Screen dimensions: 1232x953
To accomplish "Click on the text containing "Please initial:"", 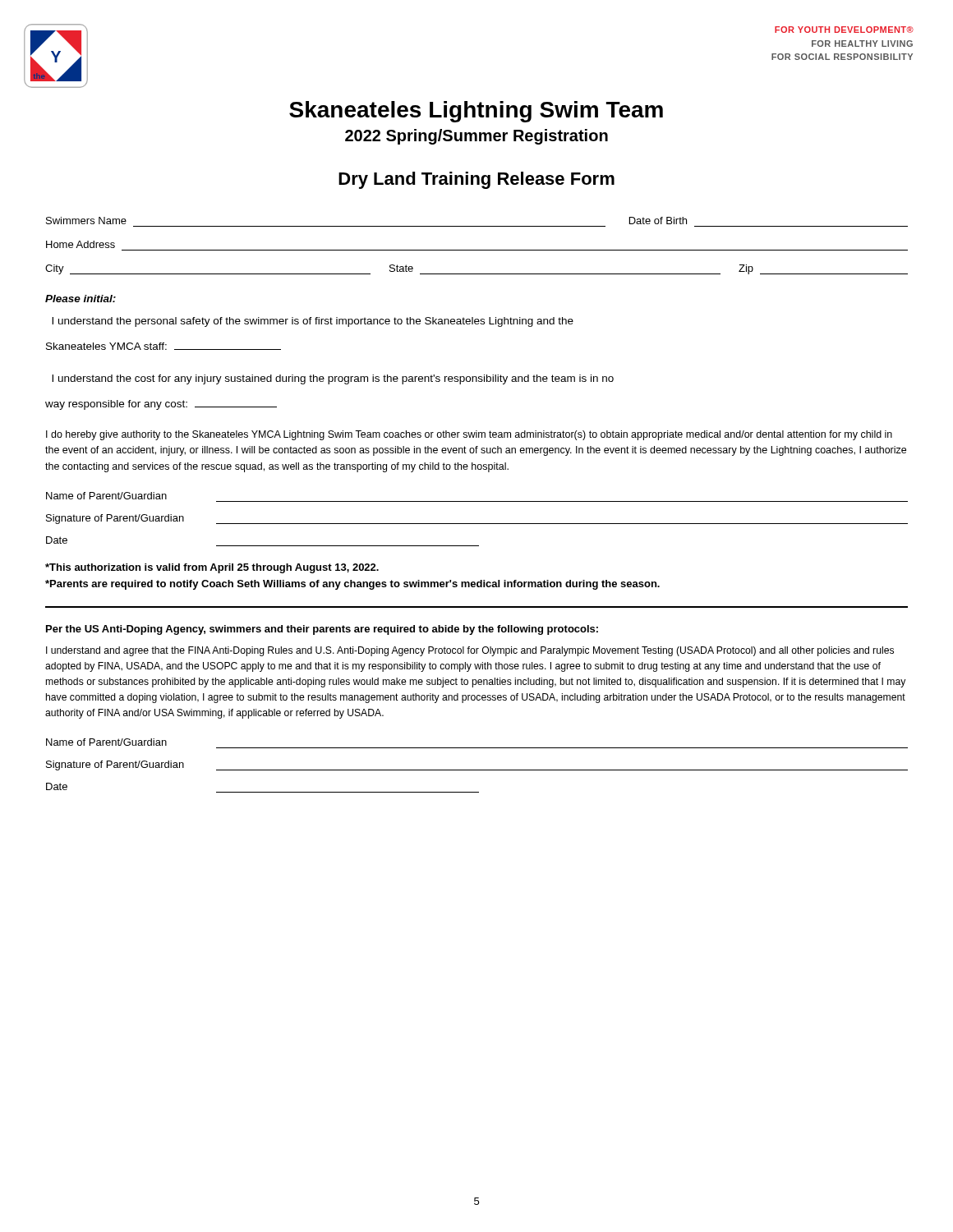I will (81, 299).
